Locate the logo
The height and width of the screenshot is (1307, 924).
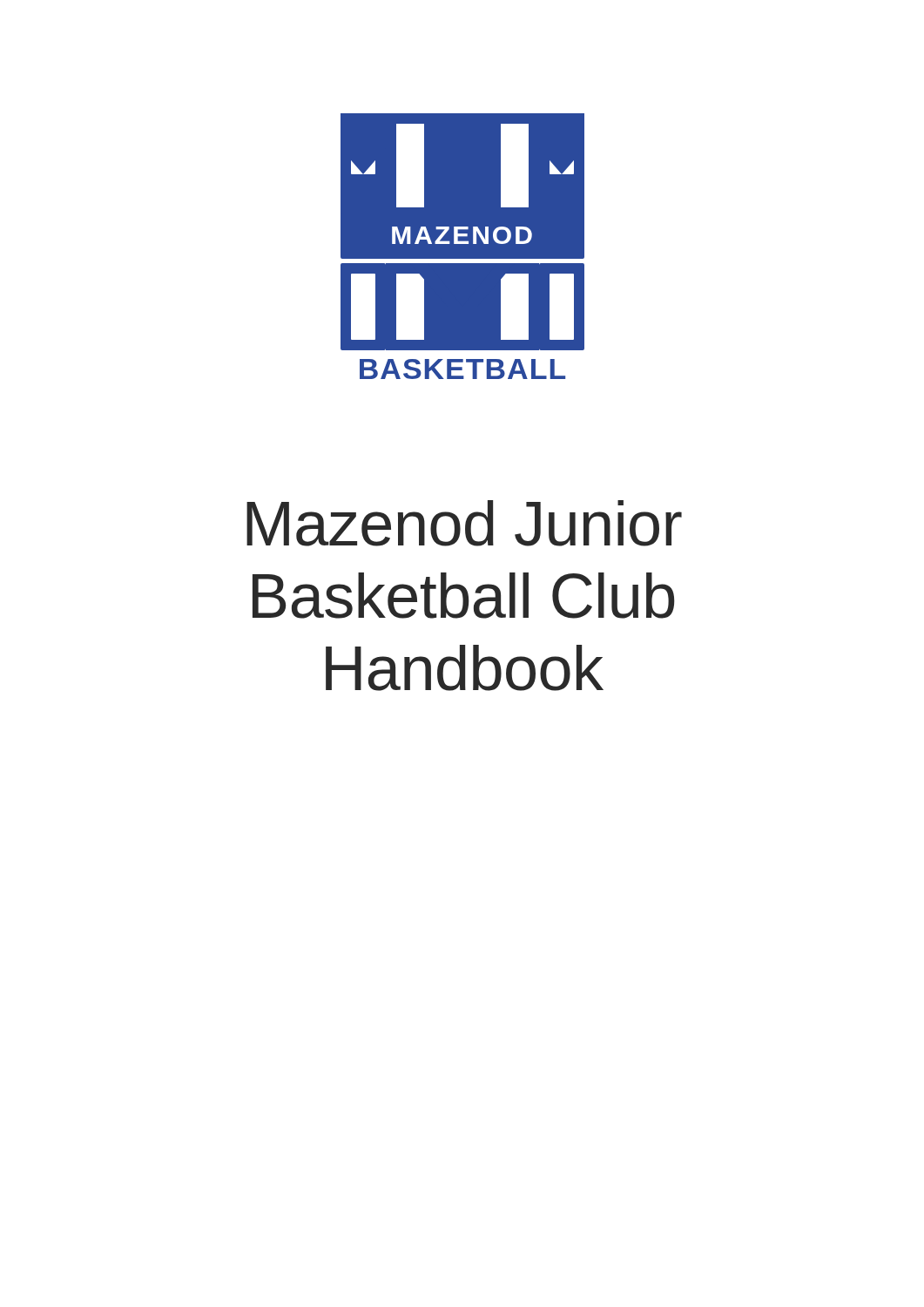[462, 254]
